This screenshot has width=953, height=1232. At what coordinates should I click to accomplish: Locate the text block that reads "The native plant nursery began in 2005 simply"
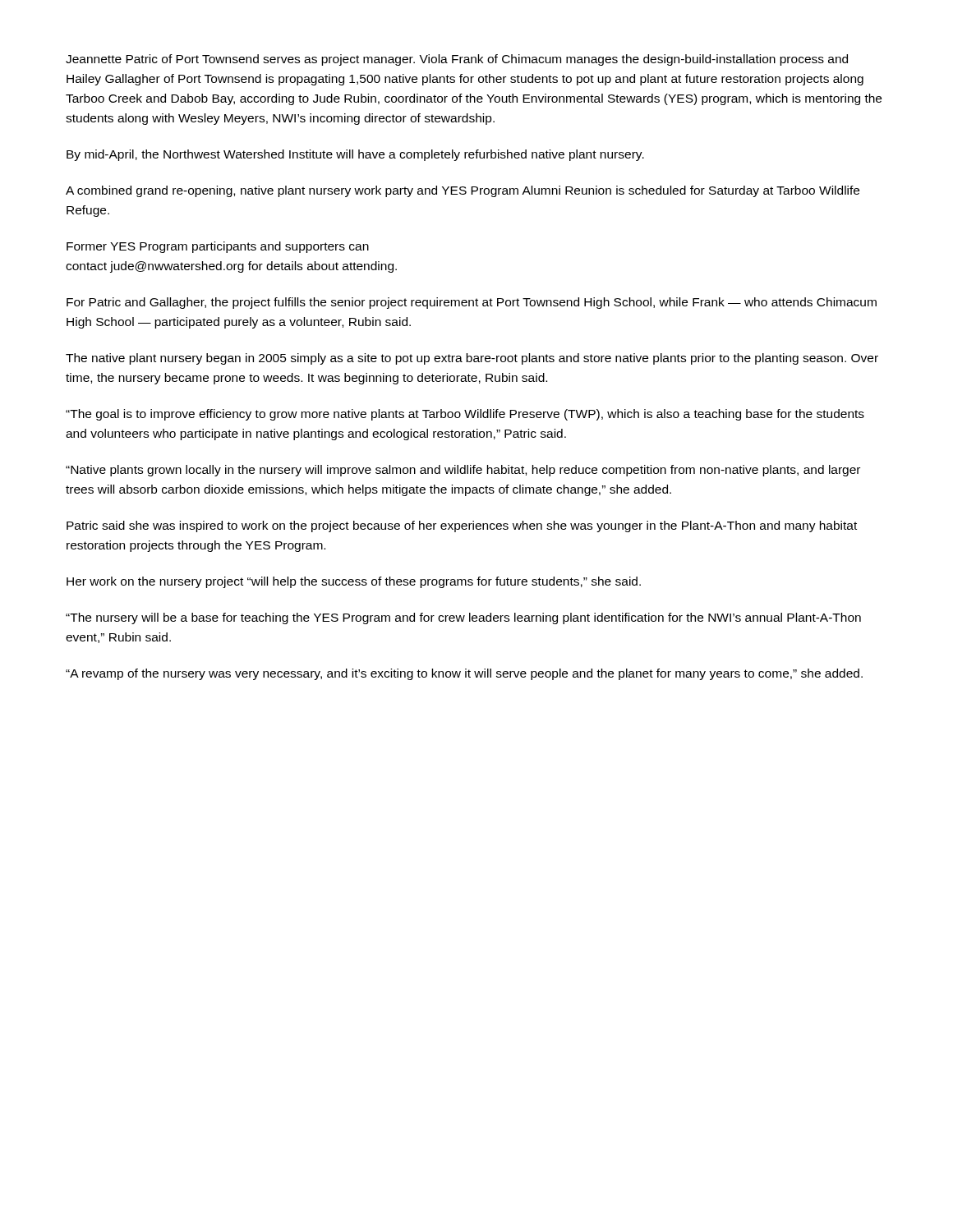(472, 368)
